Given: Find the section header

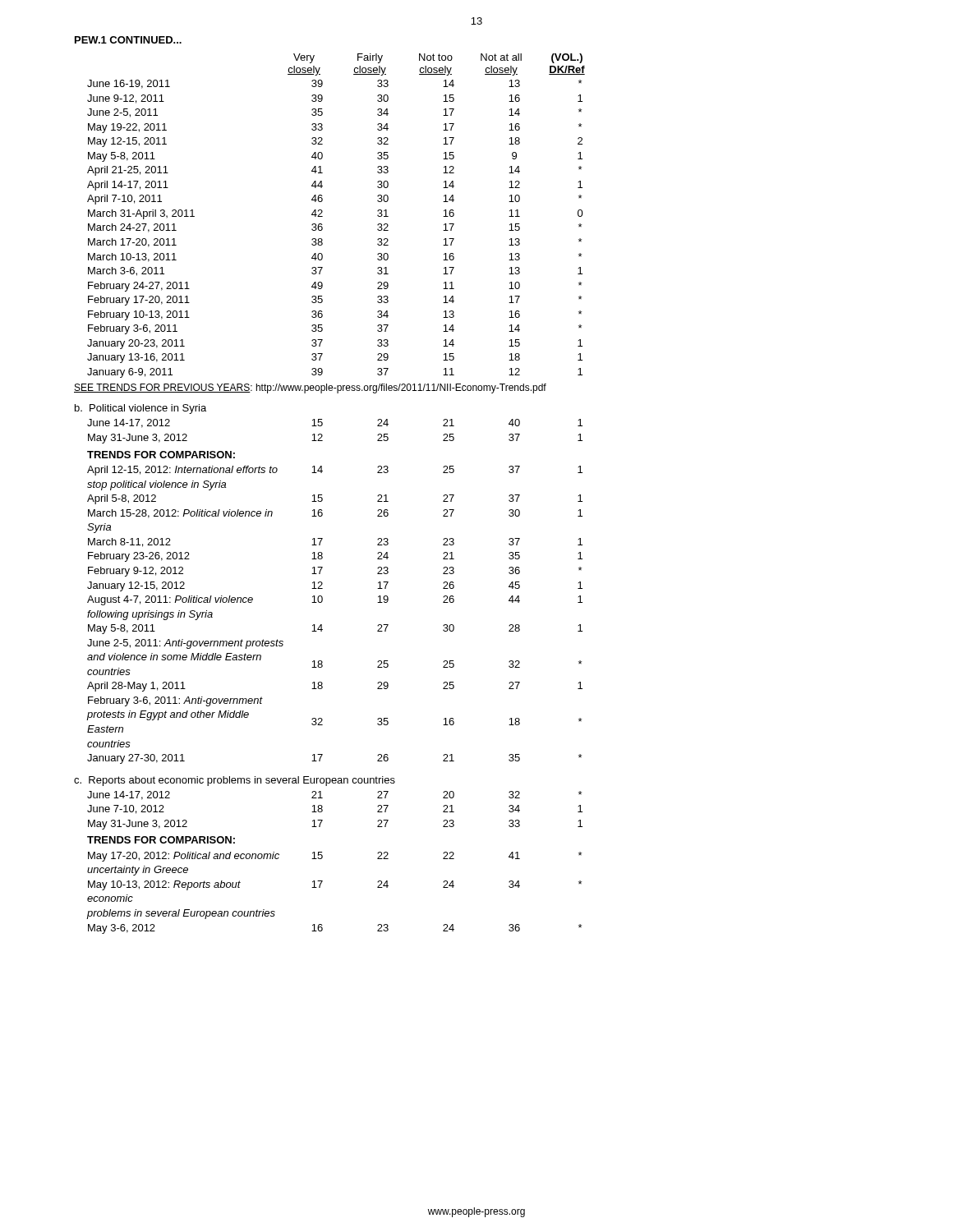Looking at the screenshot, I should [128, 40].
